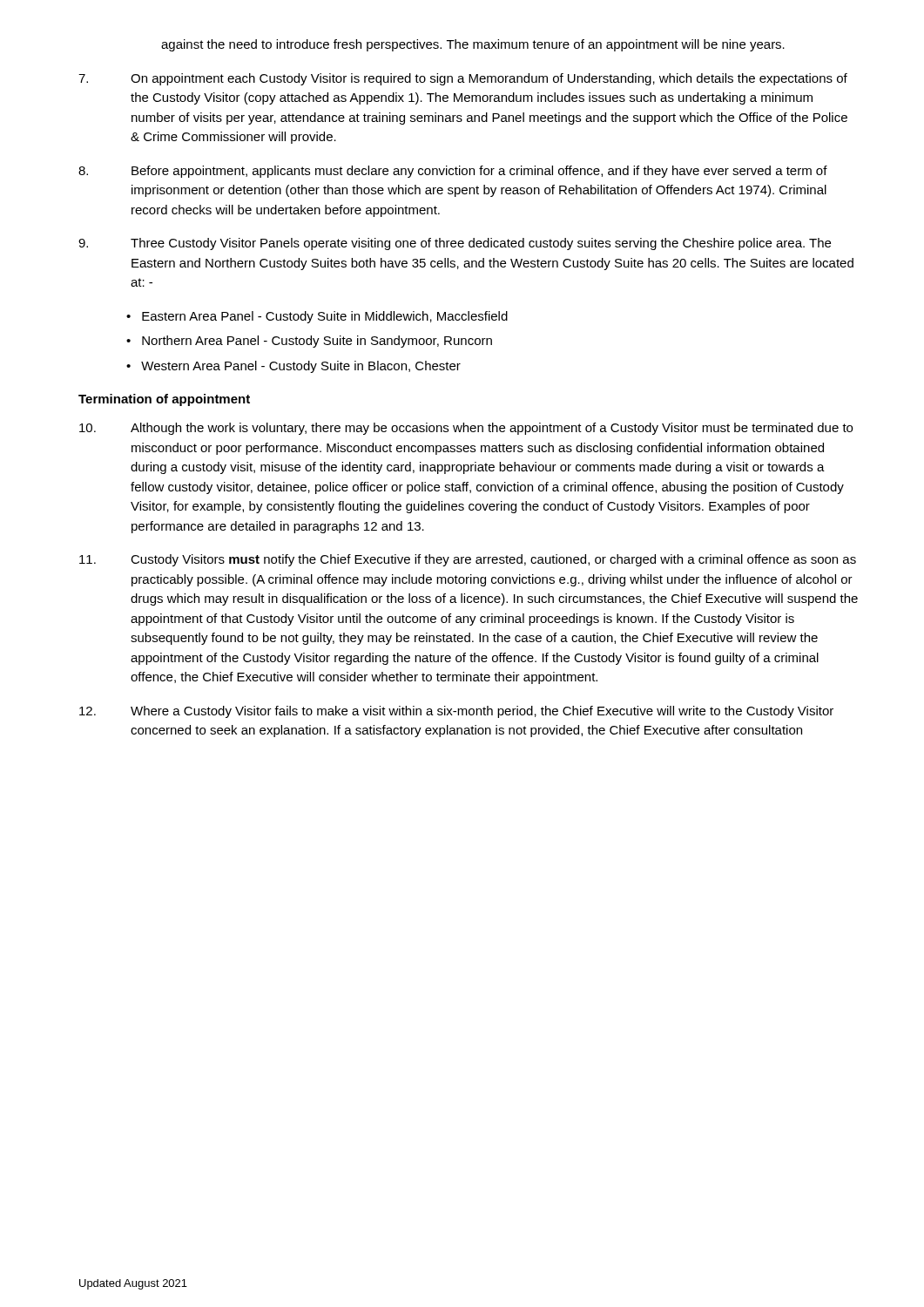Click on the list item that reads "11. Custody Visitors must notify the Chief Executive"
924x1307 pixels.
469,618
